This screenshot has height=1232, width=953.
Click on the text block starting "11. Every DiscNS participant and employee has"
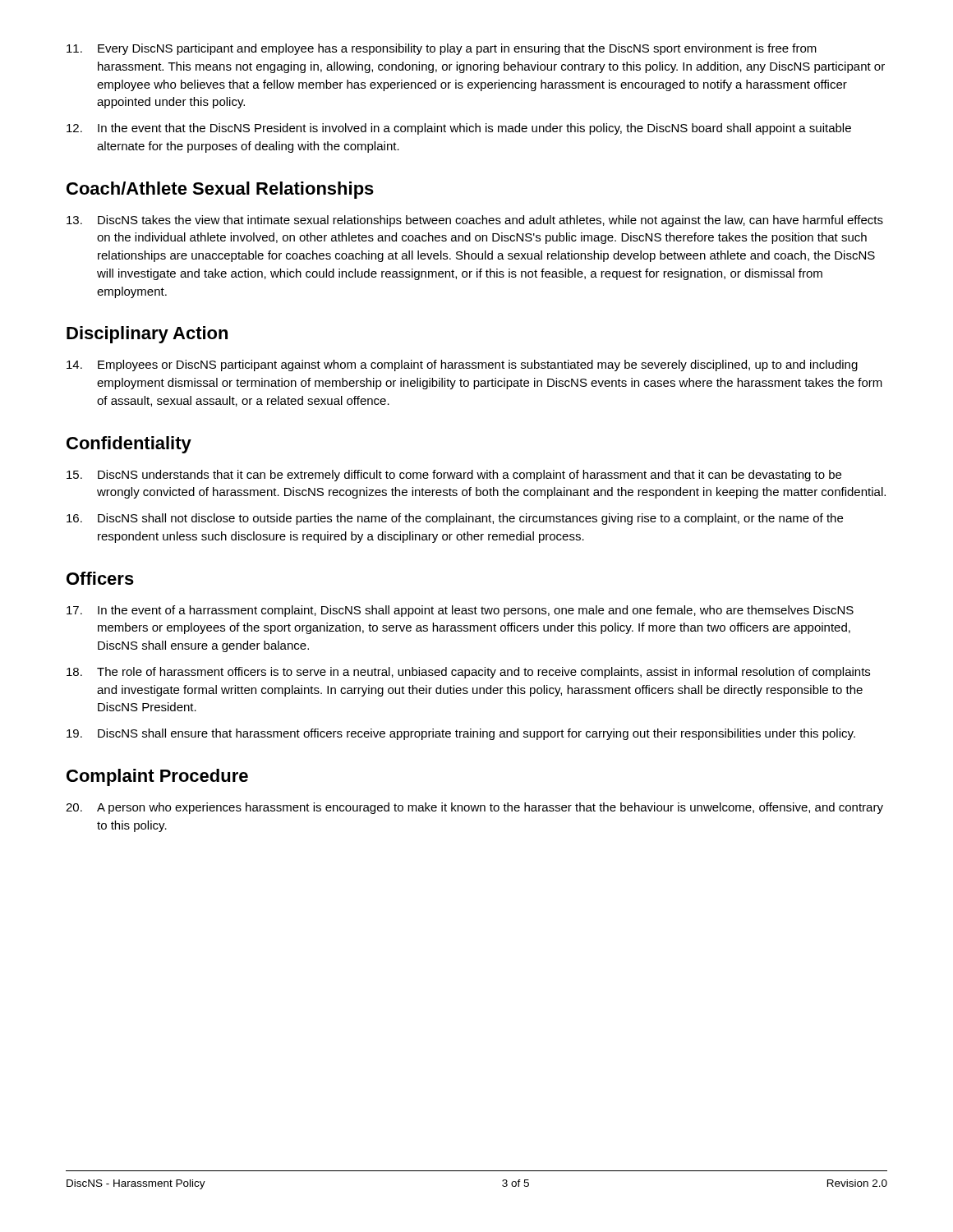pyautogui.click(x=476, y=75)
